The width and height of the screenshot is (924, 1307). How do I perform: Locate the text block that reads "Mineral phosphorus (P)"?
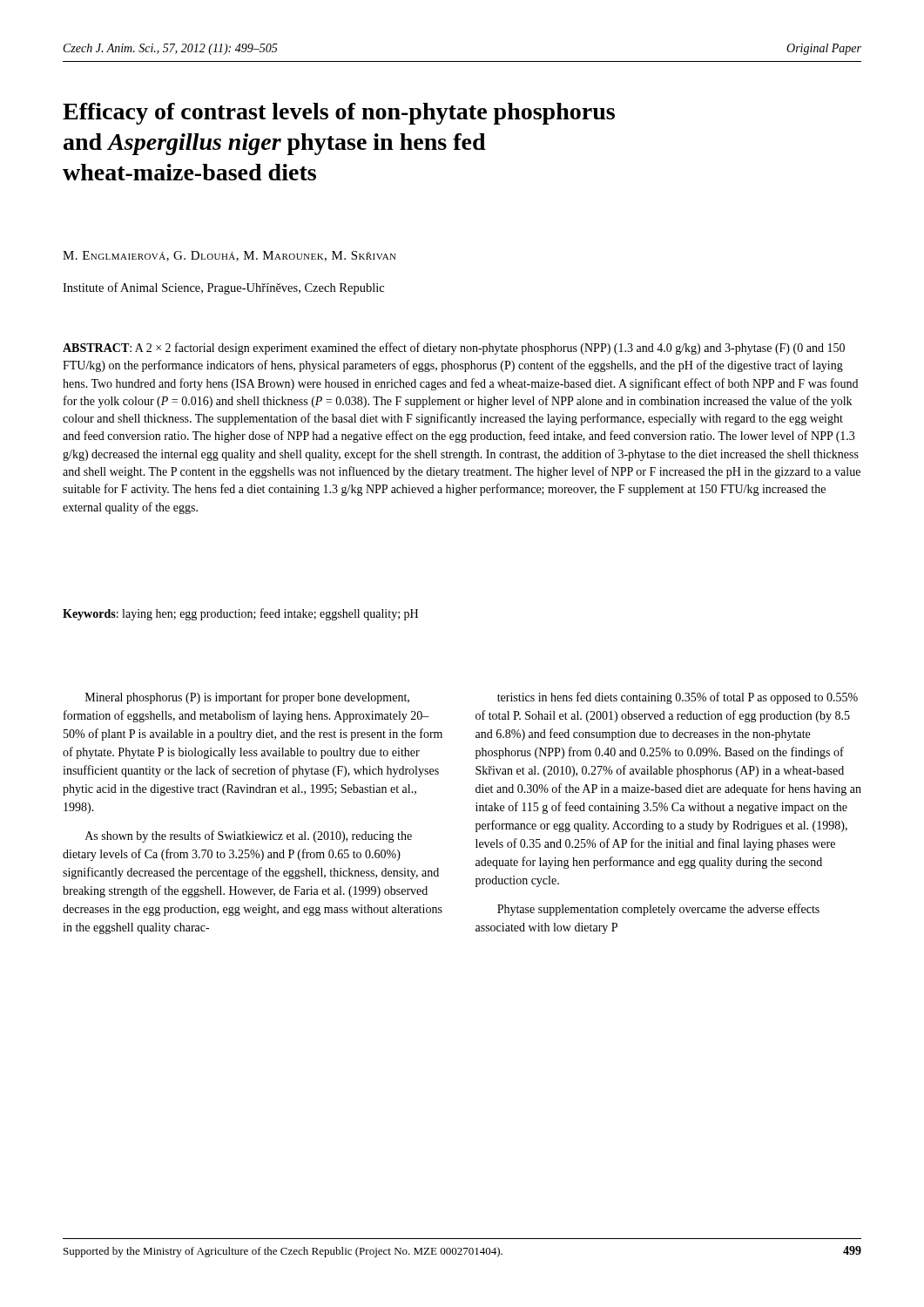tap(247, 698)
